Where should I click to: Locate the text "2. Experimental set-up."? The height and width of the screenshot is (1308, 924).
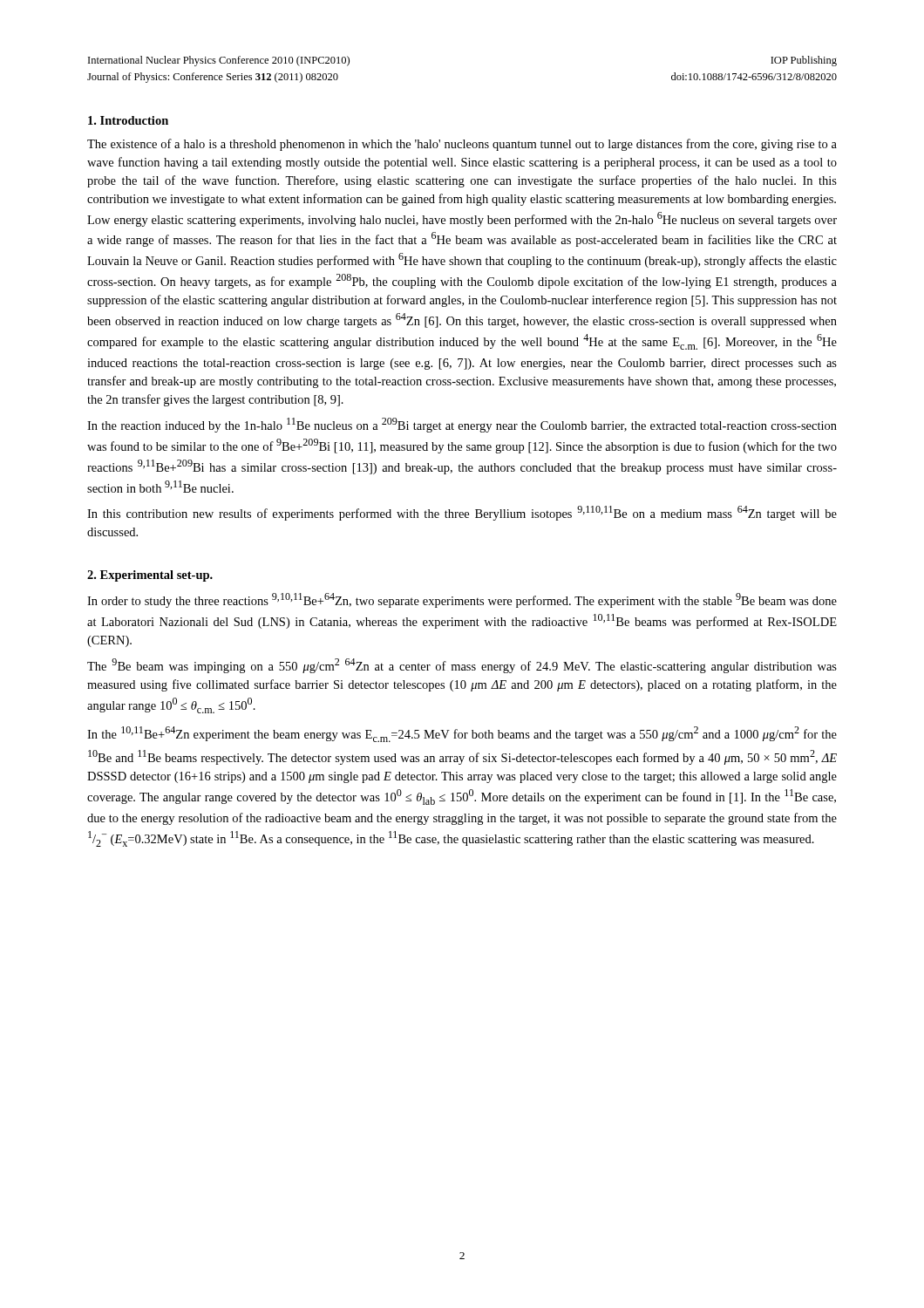(150, 575)
